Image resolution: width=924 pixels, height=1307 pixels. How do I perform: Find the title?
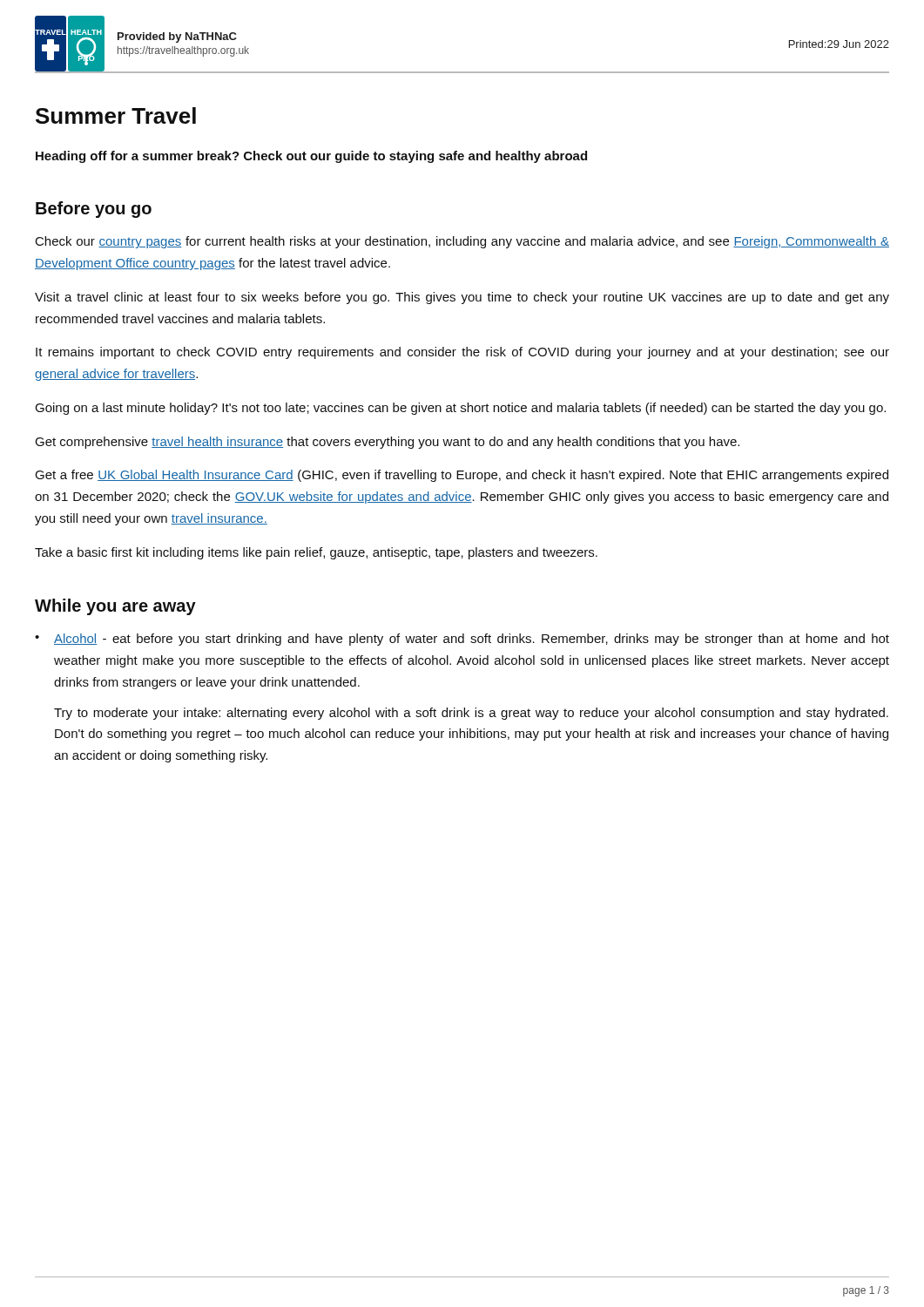pos(116,116)
